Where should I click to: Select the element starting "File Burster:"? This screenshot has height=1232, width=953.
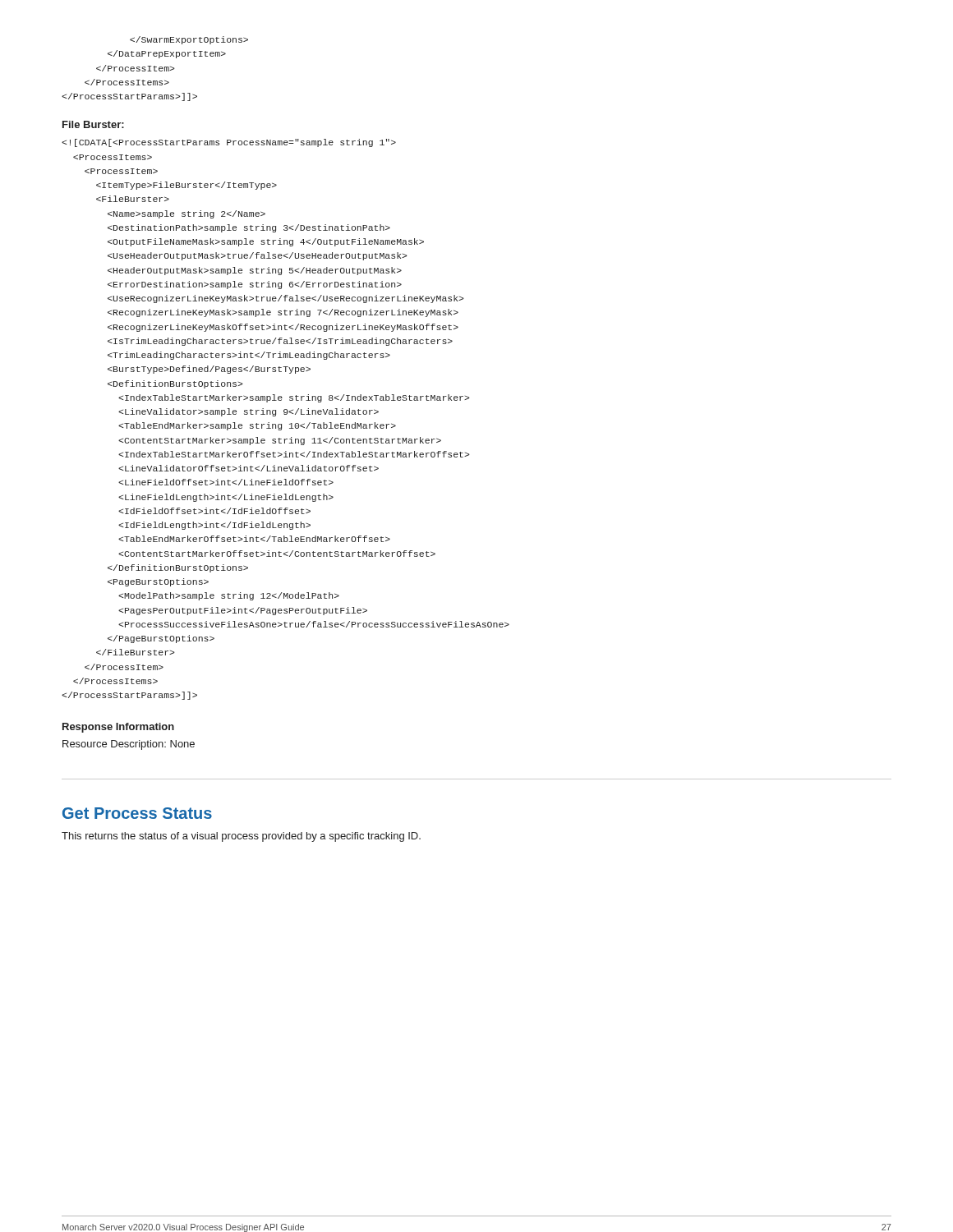pos(93,125)
